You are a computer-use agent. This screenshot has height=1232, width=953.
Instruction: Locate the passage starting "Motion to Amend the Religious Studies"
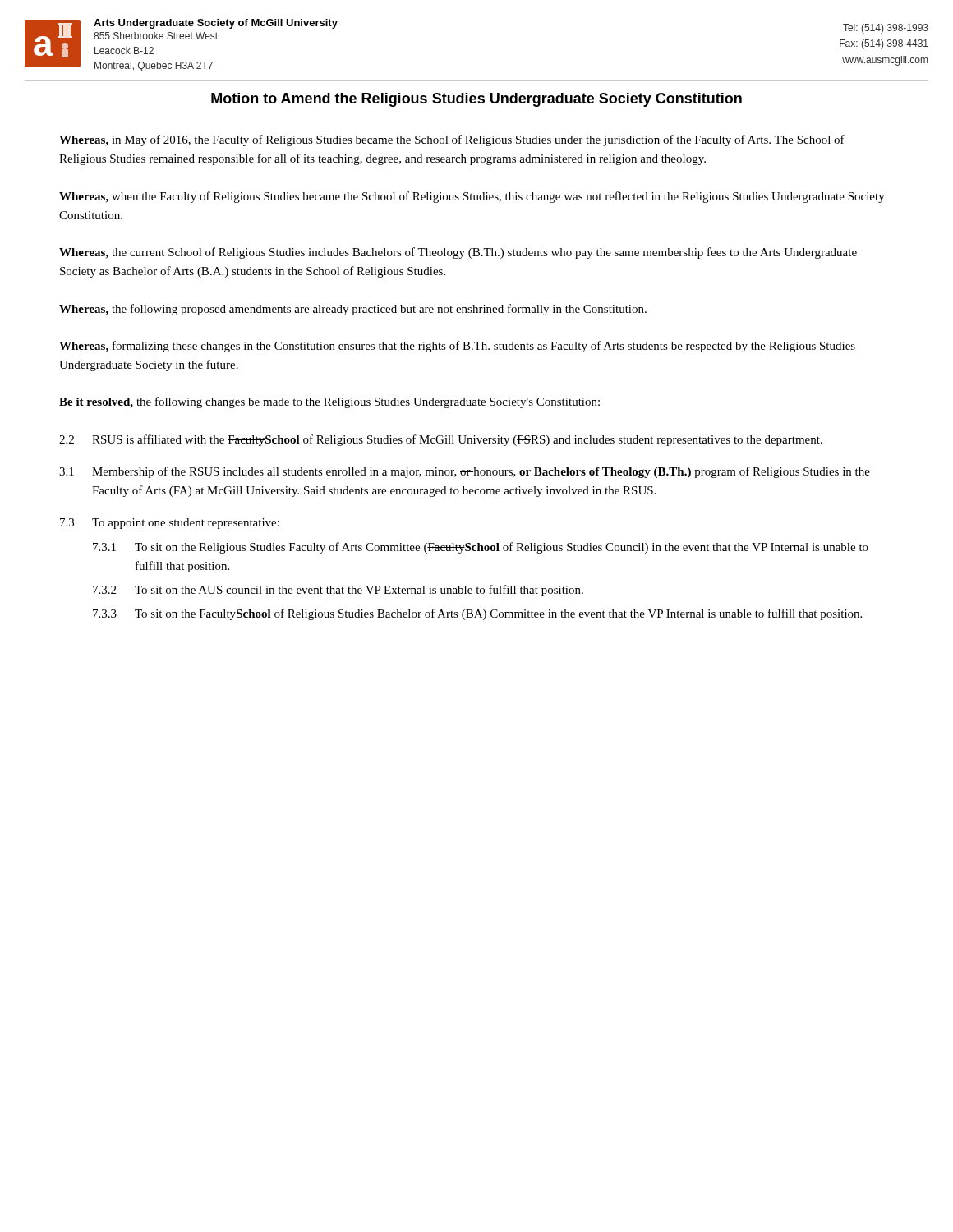476,99
